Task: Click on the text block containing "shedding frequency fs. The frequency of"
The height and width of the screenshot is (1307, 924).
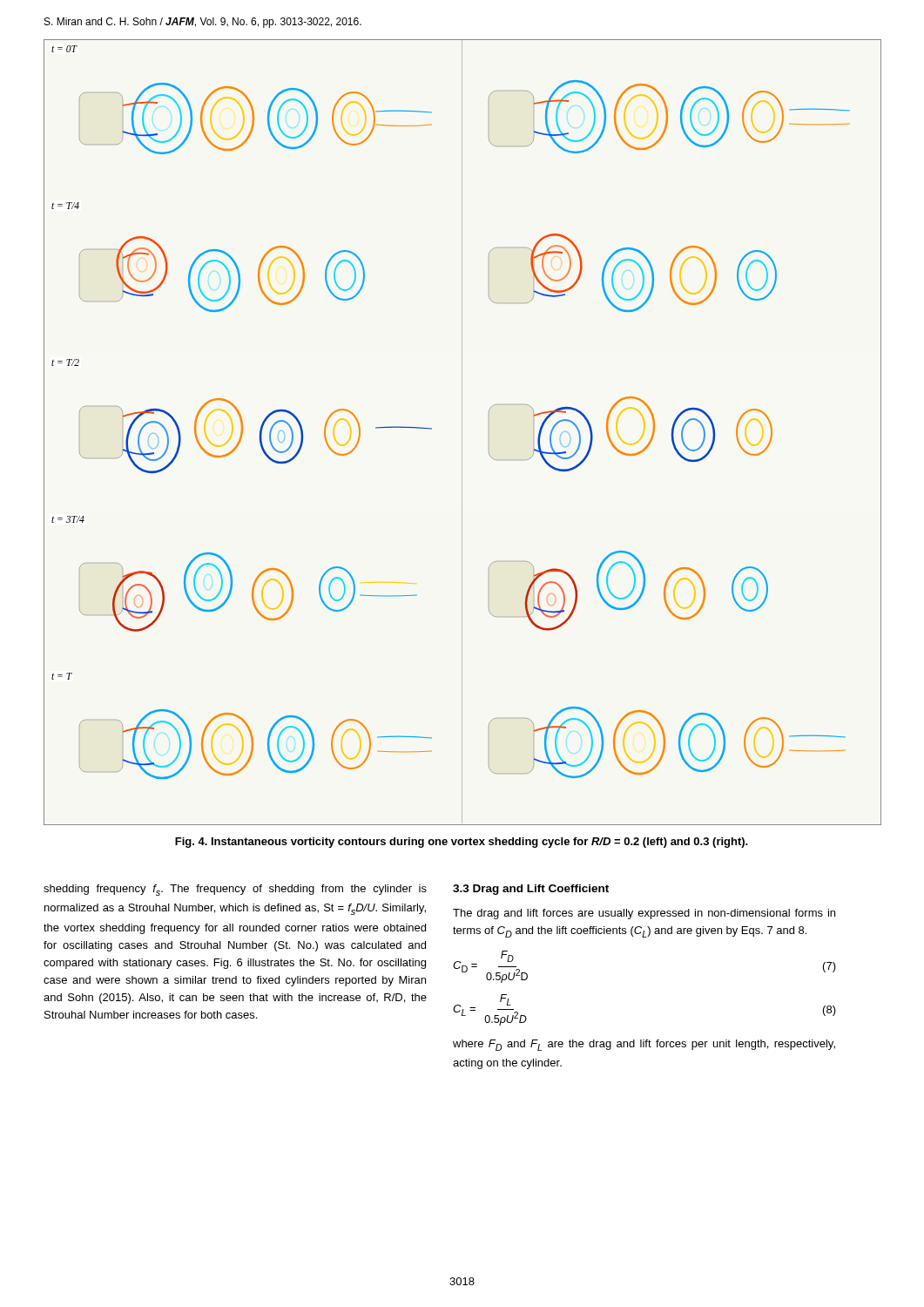Action: [x=235, y=952]
